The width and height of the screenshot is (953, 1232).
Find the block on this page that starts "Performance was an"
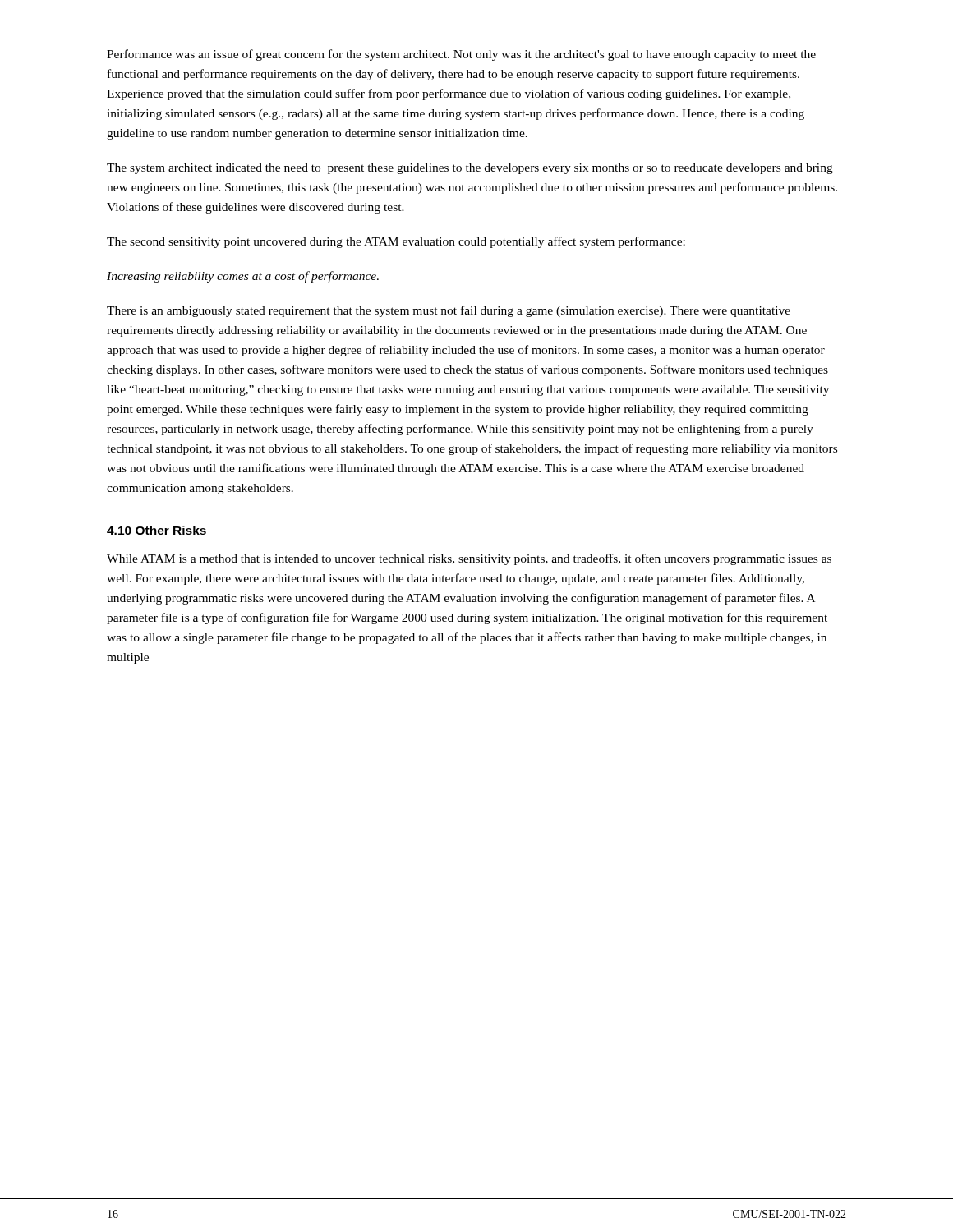[461, 93]
